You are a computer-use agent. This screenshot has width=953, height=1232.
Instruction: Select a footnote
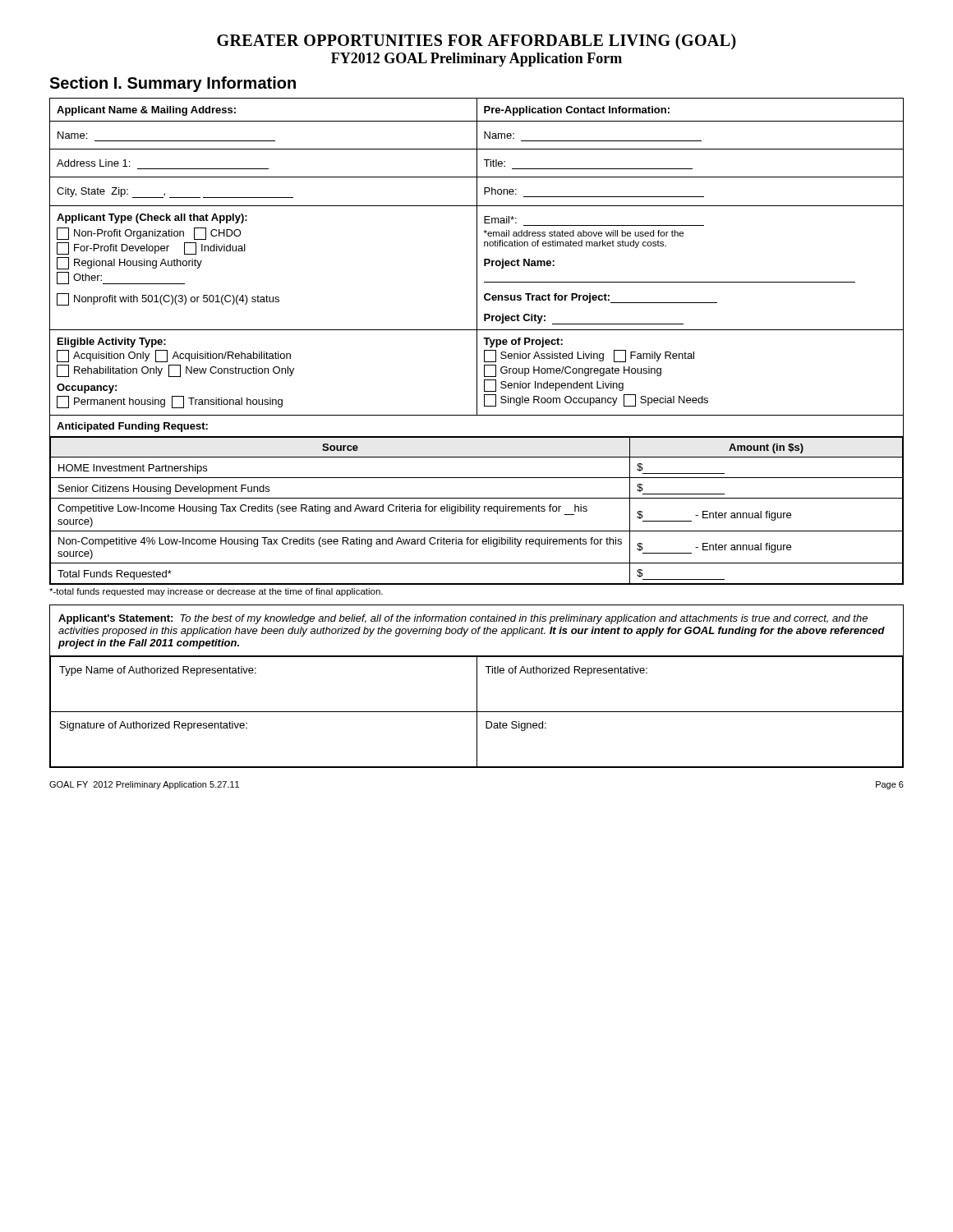(216, 591)
